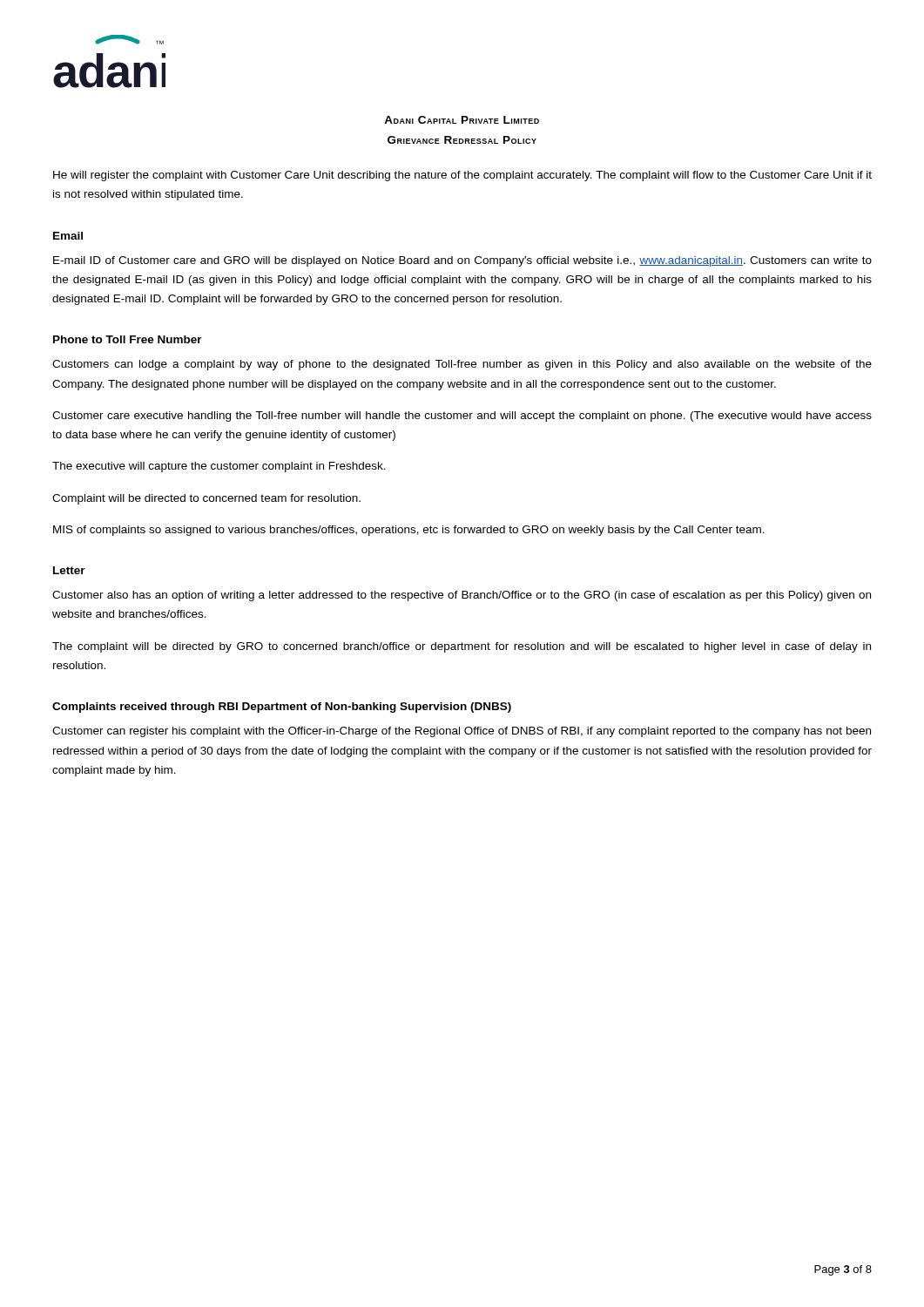Point to the text block starting "Customer can register his complaint with the"

pyautogui.click(x=462, y=750)
